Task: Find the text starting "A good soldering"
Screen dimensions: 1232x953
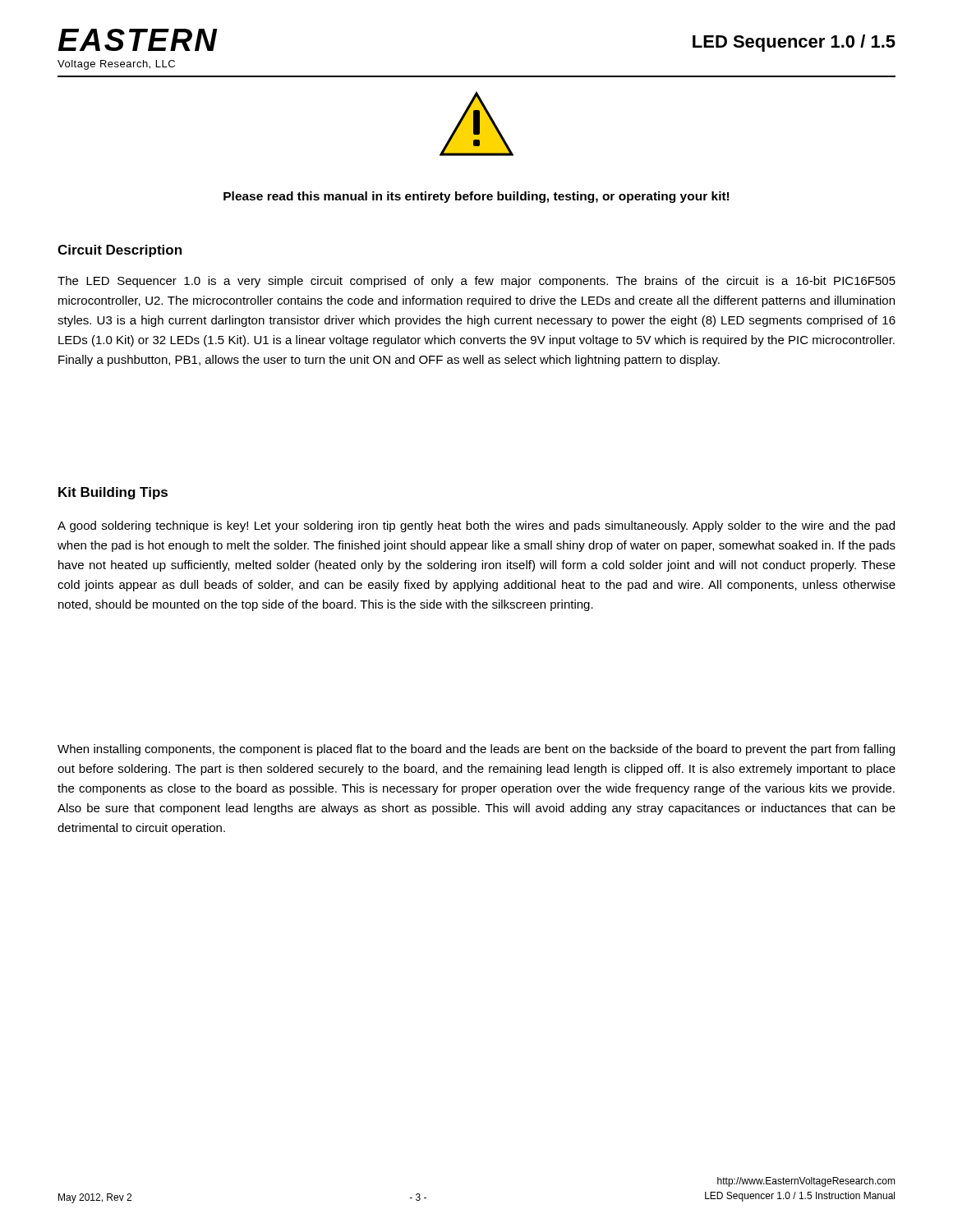Action: [476, 565]
